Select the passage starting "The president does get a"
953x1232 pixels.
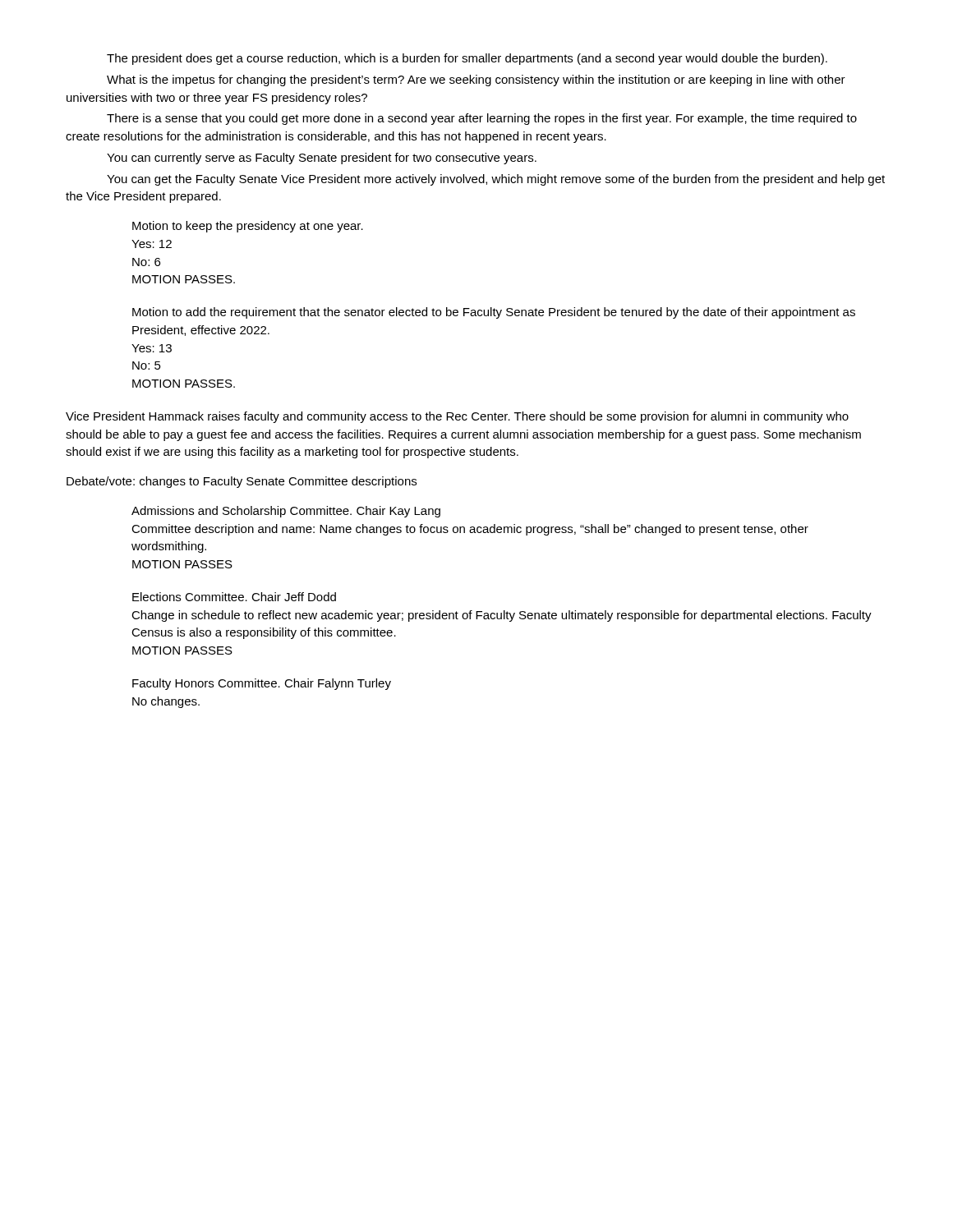(x=476, y=127)
